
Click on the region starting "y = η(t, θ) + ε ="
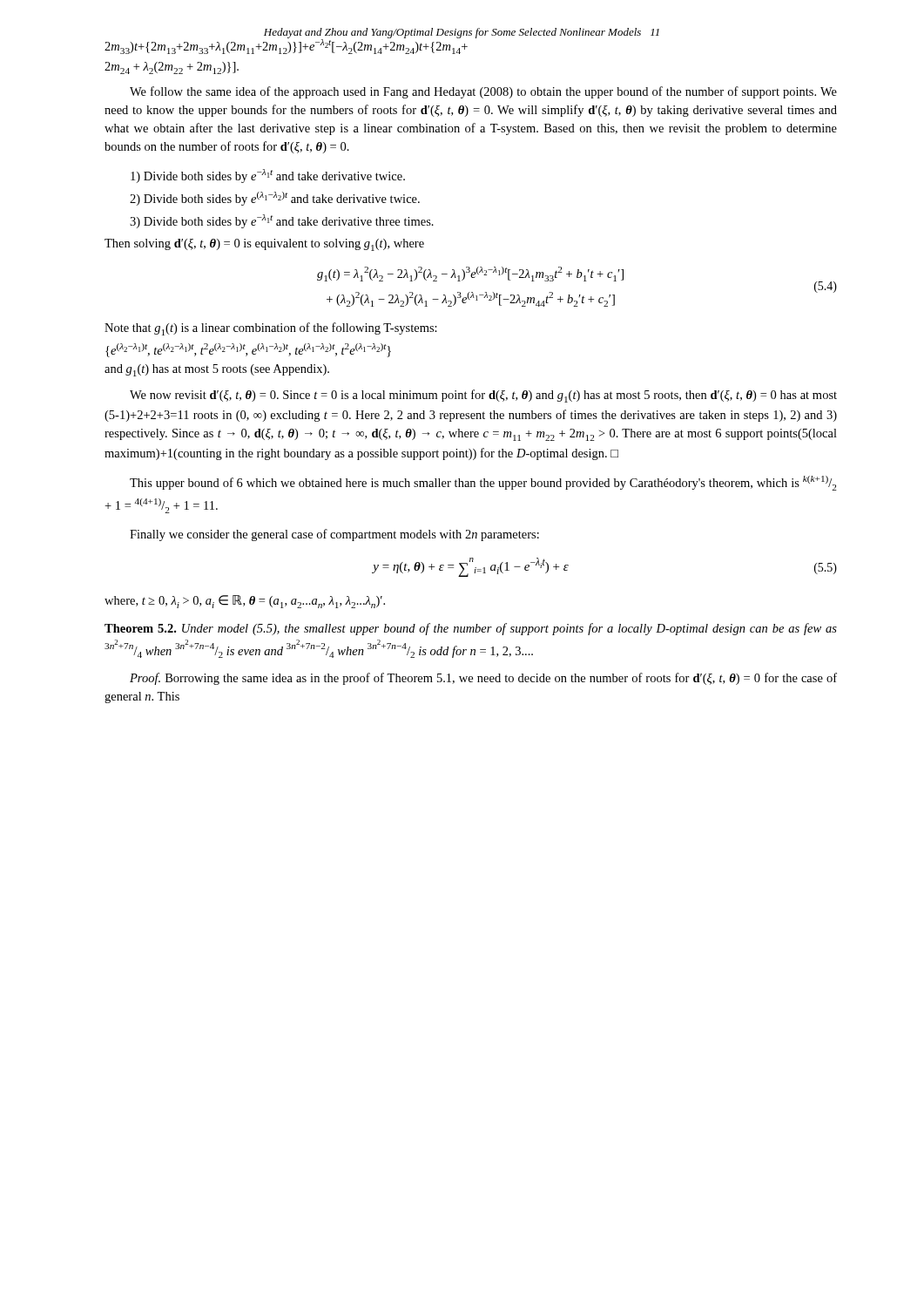click(475, 568)
